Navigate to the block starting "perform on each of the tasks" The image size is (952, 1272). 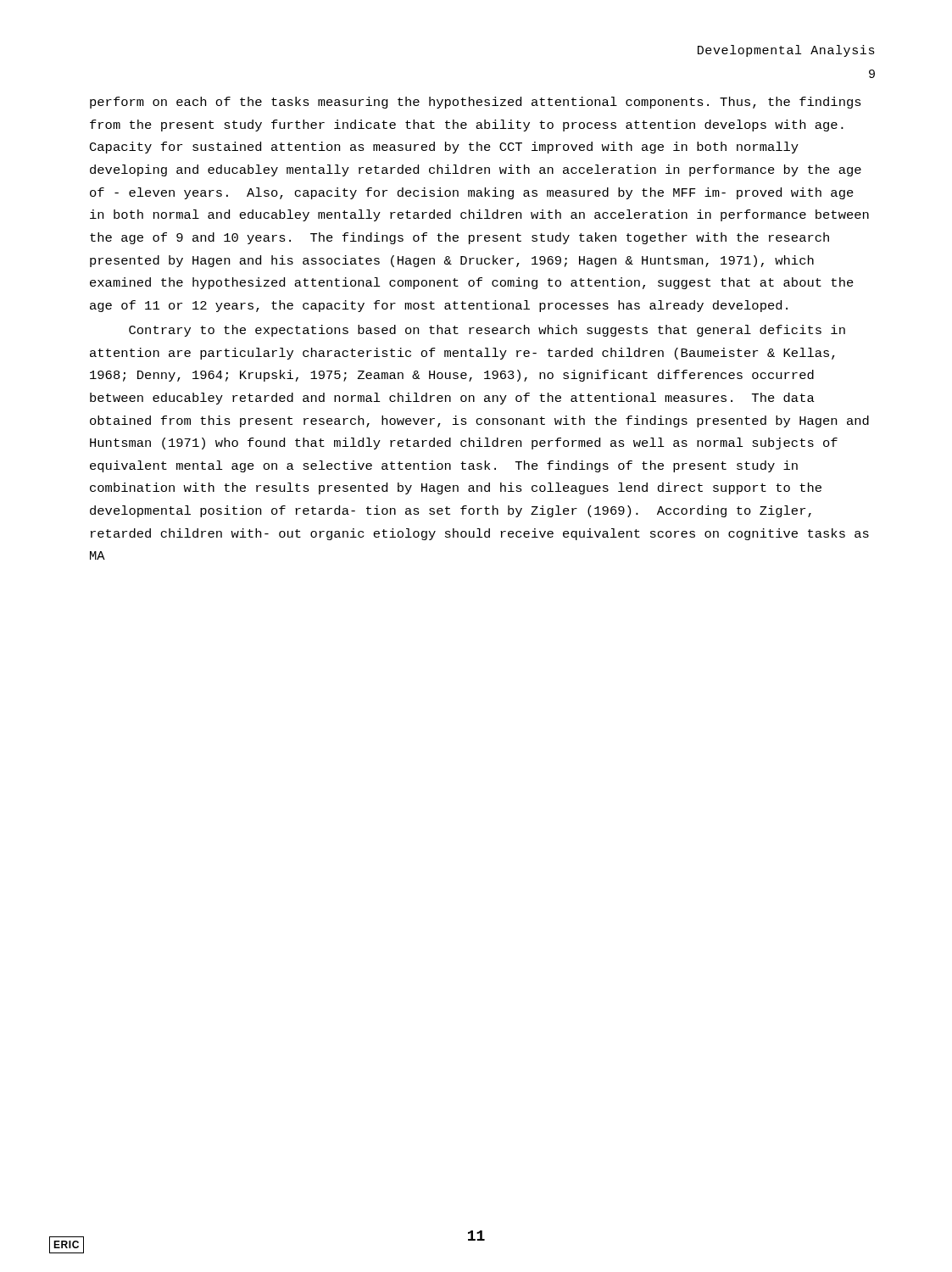tap(482, 330)
